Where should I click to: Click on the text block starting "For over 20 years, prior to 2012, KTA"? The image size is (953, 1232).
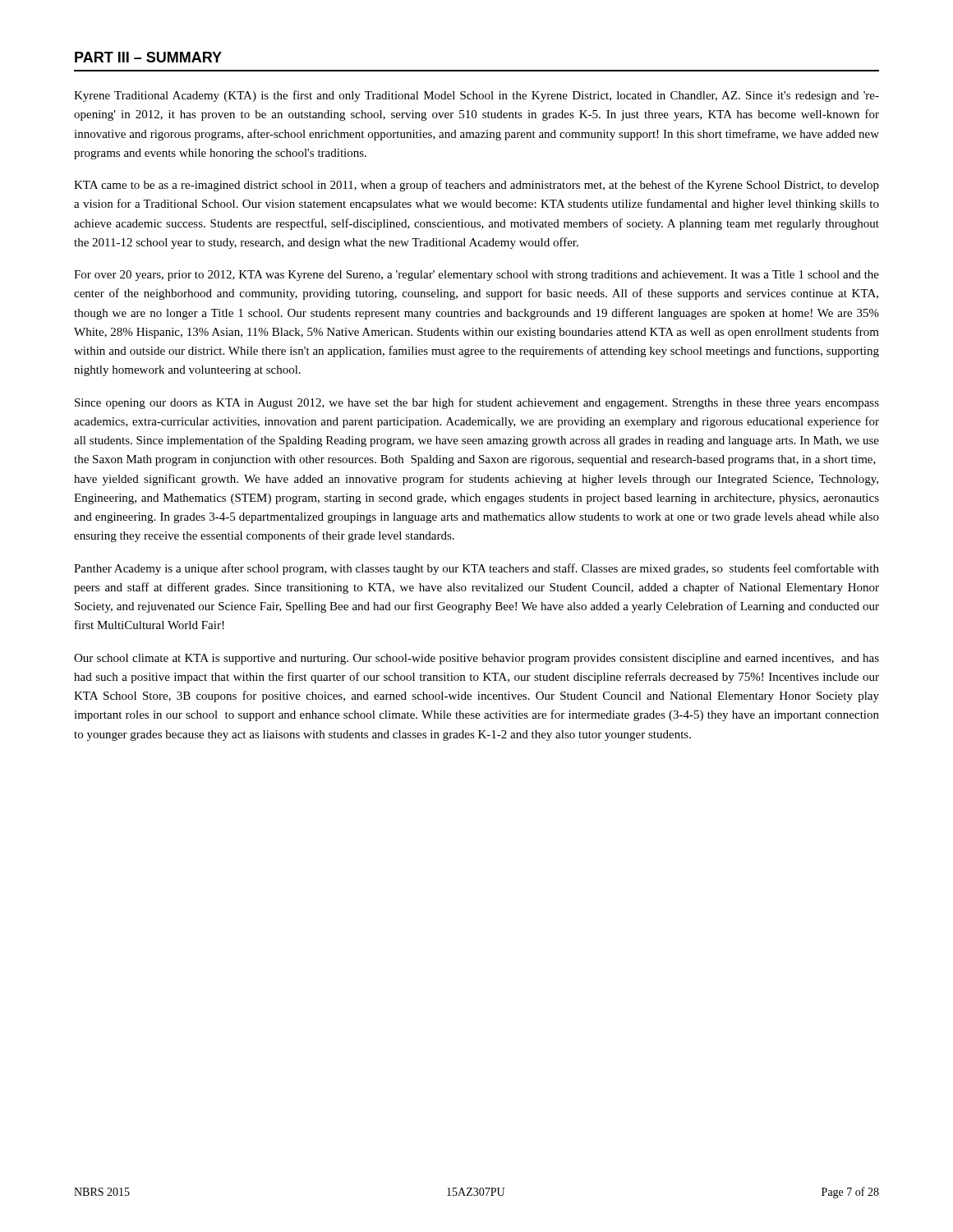coord(476,322)
